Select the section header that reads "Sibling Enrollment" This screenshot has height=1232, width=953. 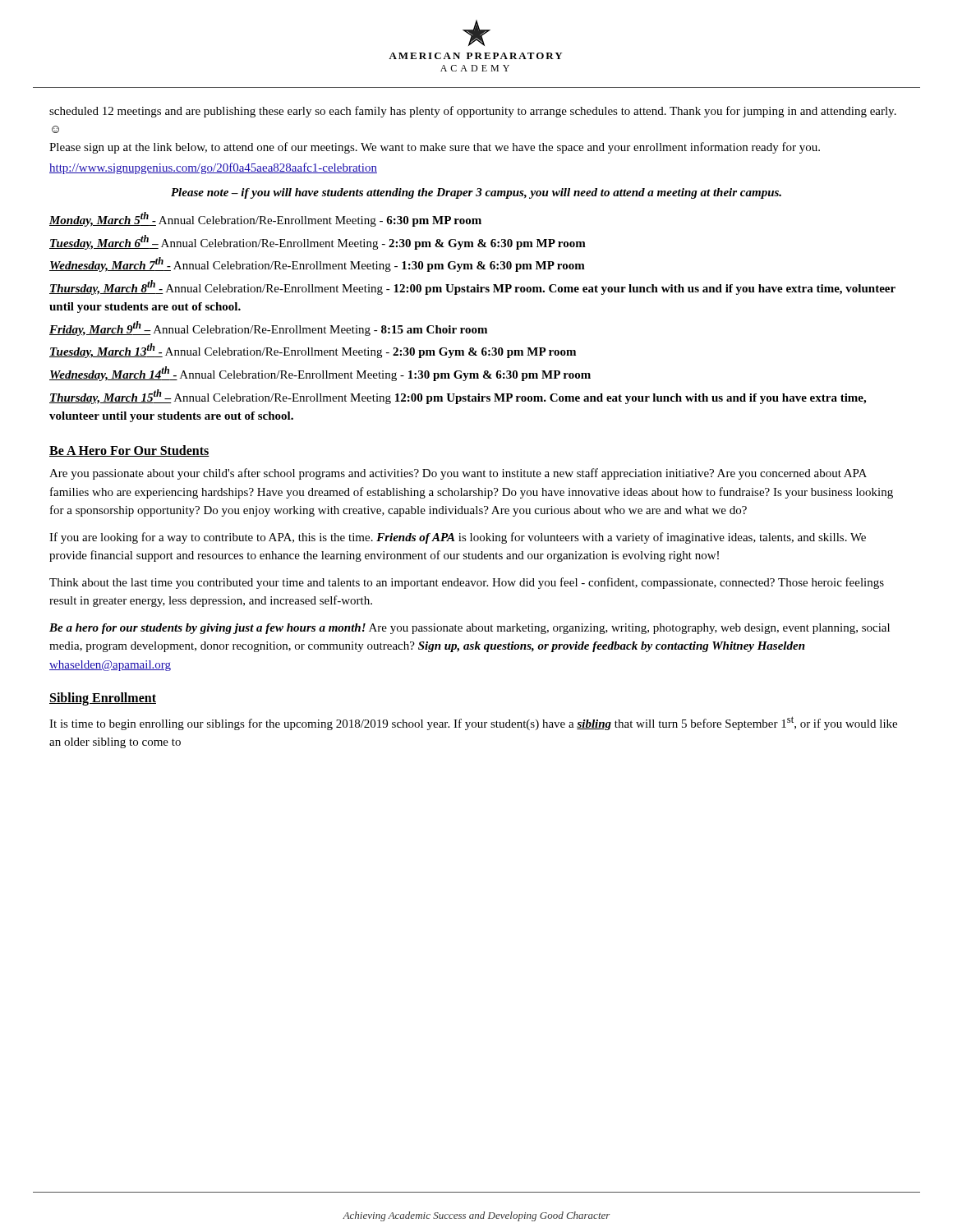(x=103, y=698)
